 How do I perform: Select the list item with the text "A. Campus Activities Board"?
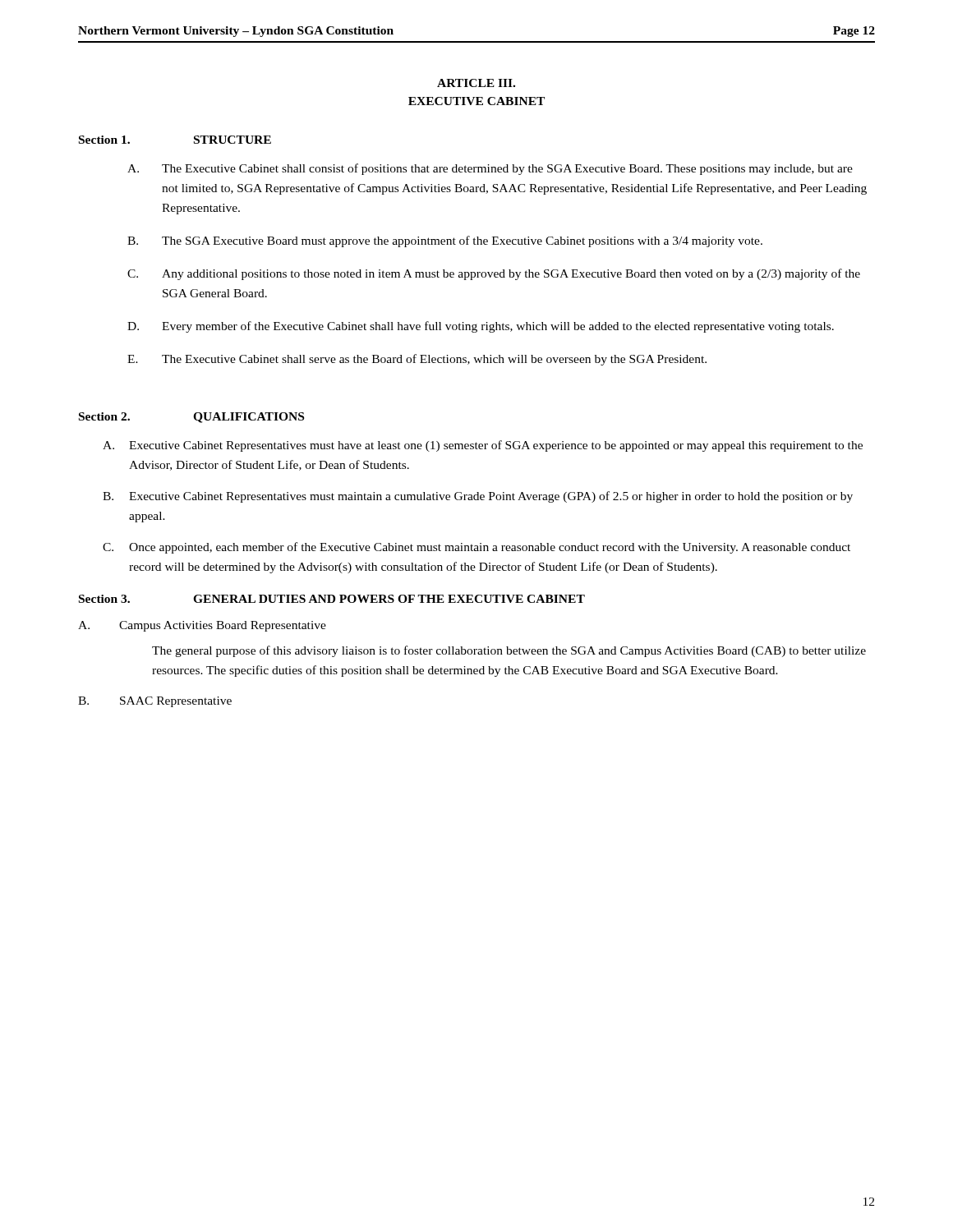point(202,626)
